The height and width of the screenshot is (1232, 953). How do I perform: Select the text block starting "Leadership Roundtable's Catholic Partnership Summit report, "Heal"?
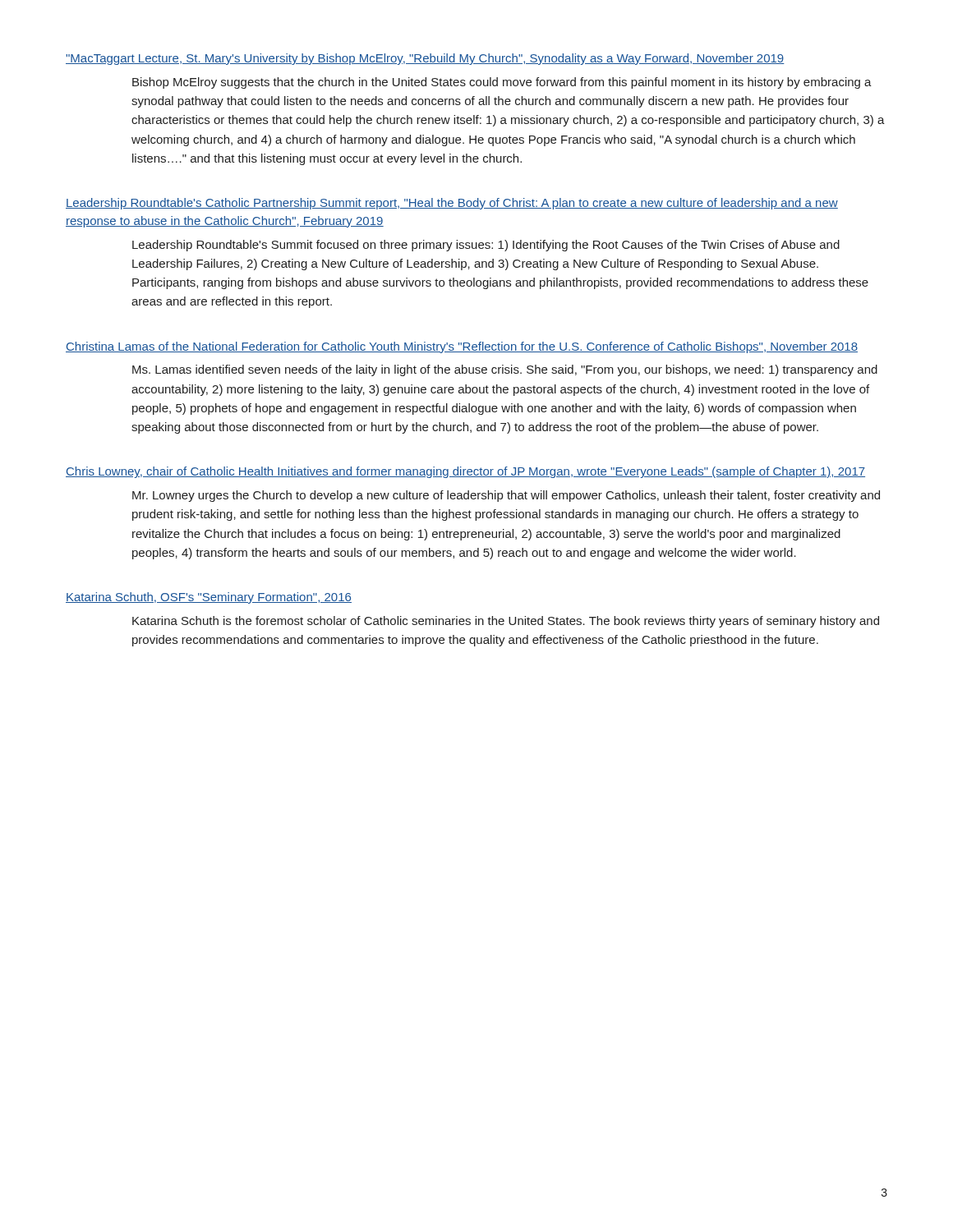pyautogui.click(x=476, y=252)
